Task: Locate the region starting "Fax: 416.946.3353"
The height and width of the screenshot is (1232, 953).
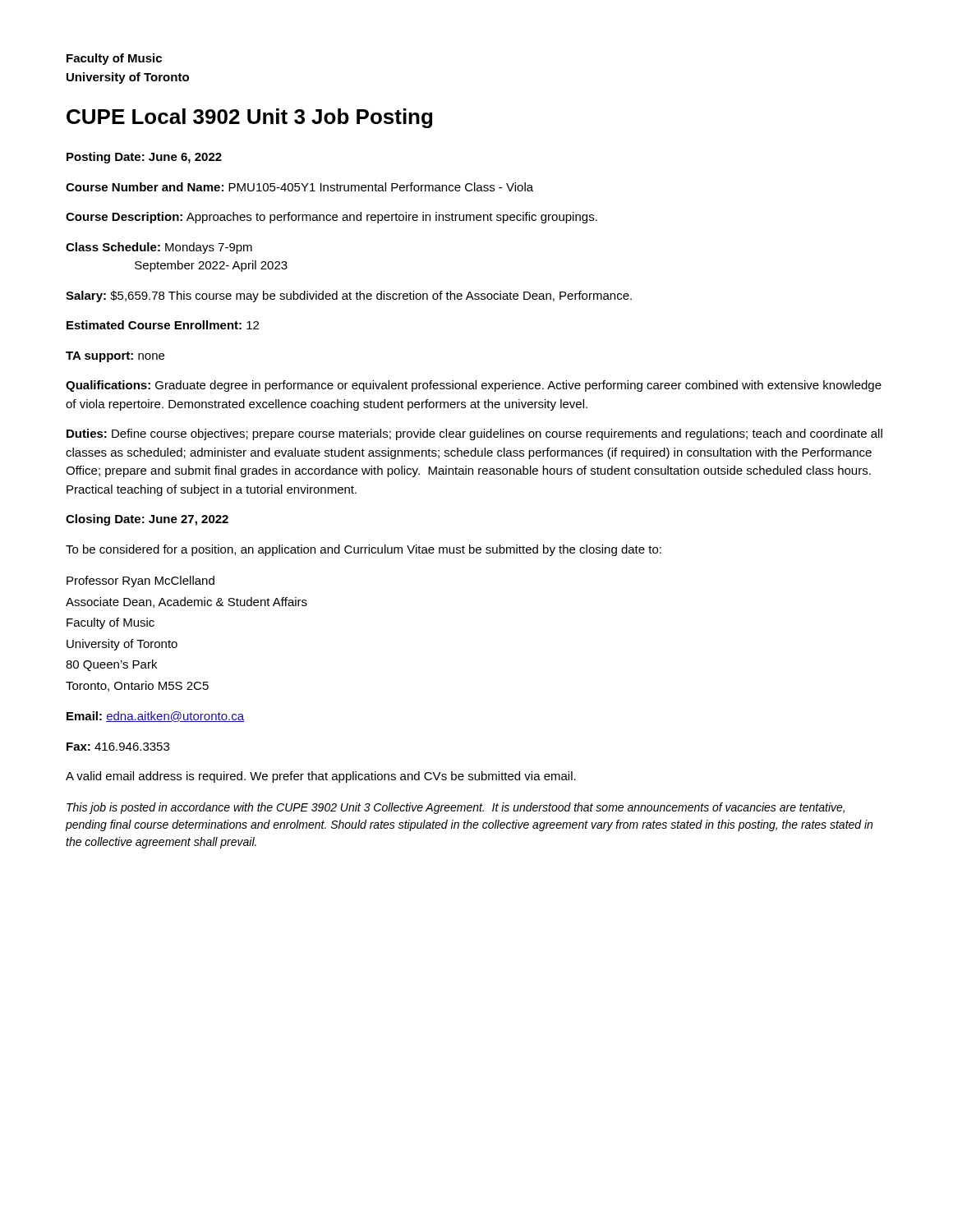Action: 118,746
